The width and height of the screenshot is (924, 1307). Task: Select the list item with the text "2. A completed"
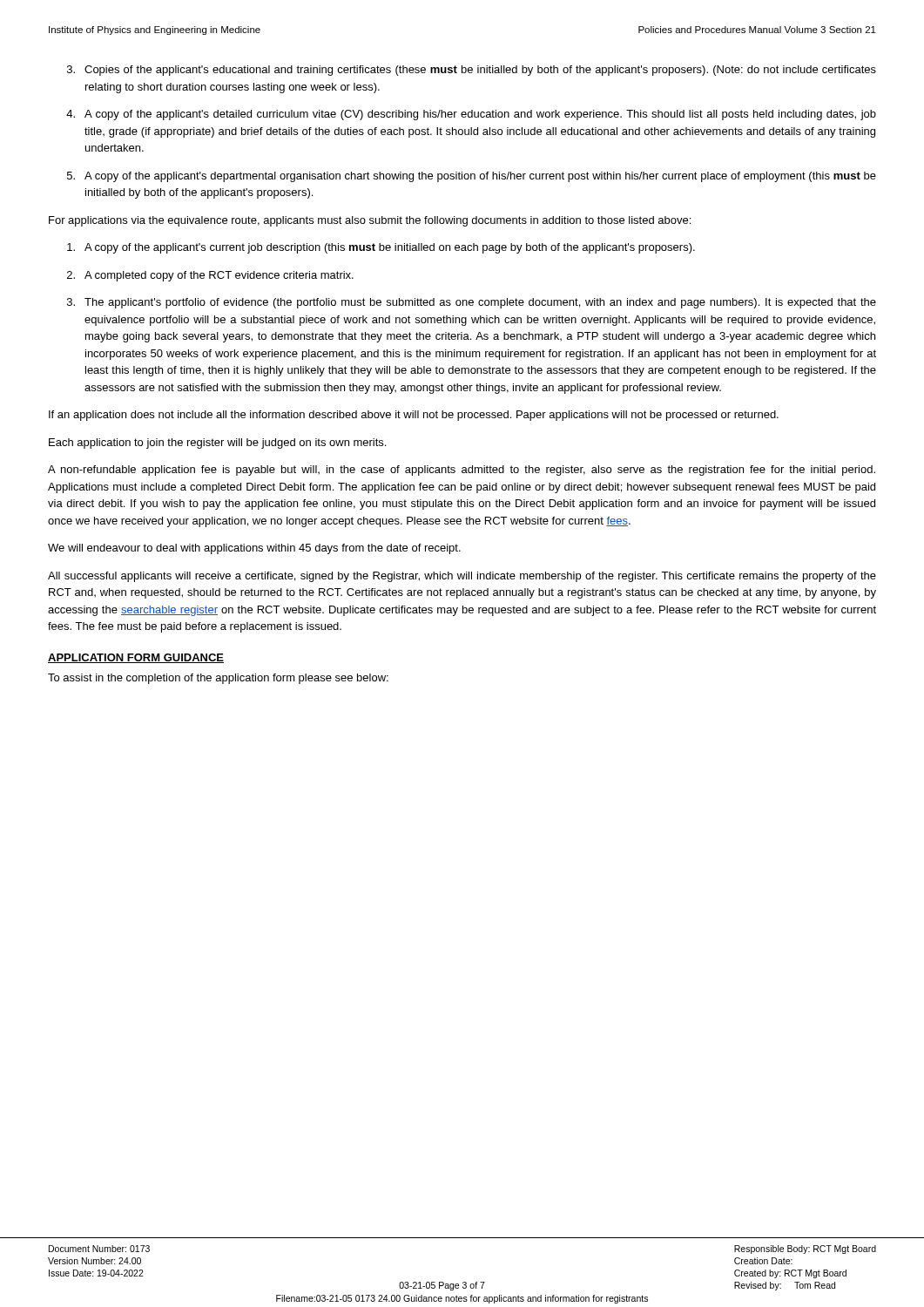pyautogui.click(x=210, y=276)
